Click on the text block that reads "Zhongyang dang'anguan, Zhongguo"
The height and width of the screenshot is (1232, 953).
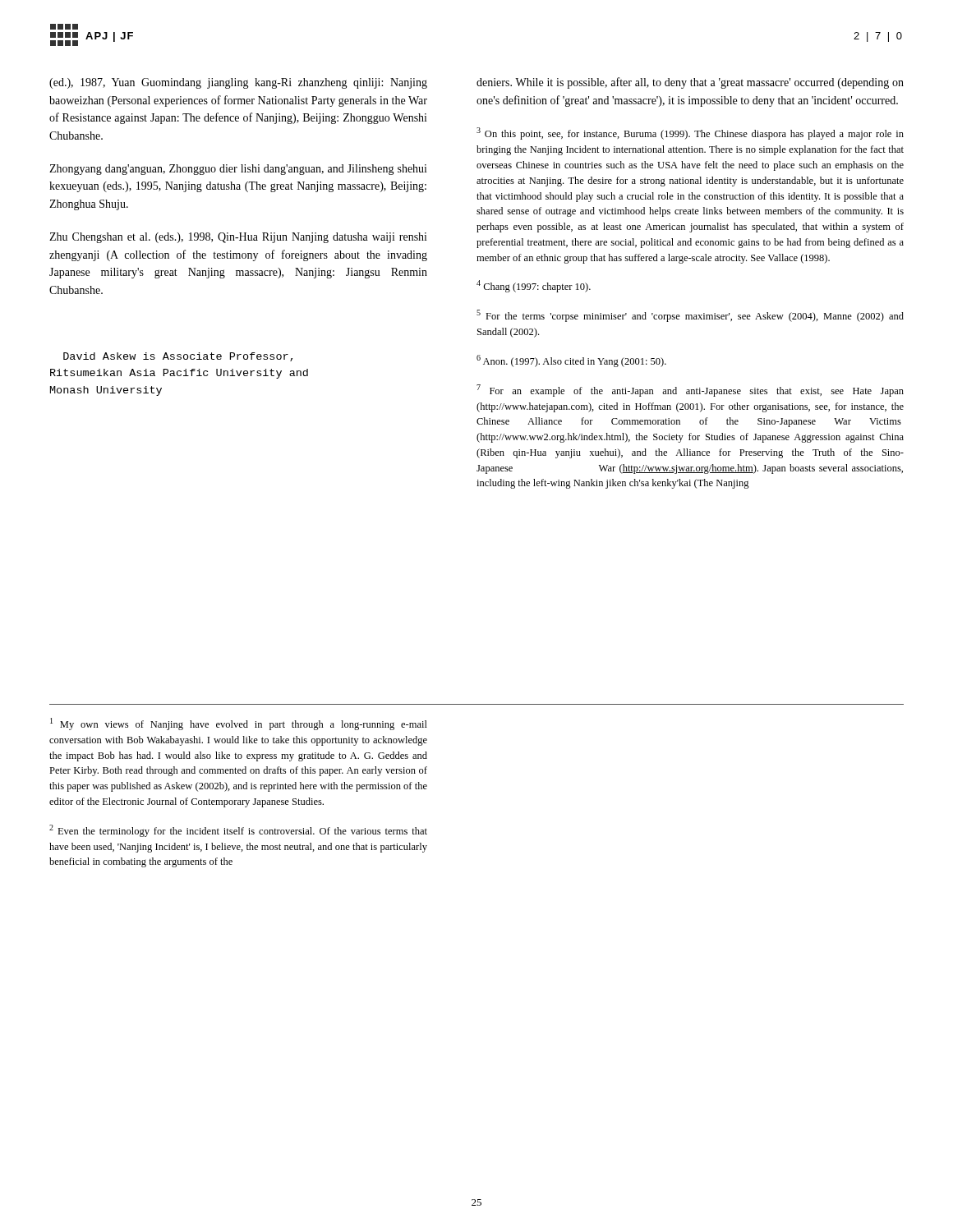click(238, 186)
